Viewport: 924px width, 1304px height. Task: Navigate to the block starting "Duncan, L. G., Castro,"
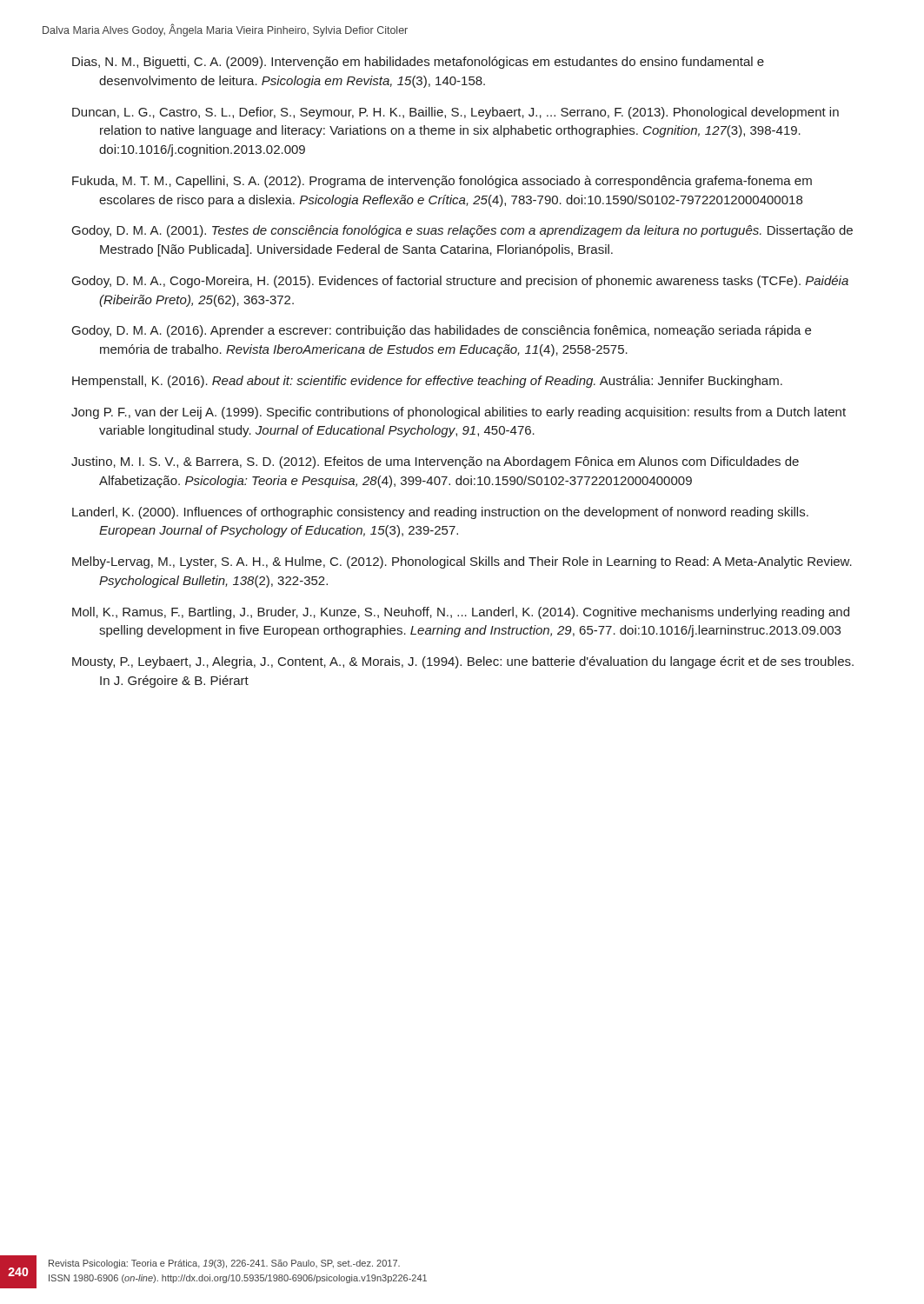click(455, 130)
